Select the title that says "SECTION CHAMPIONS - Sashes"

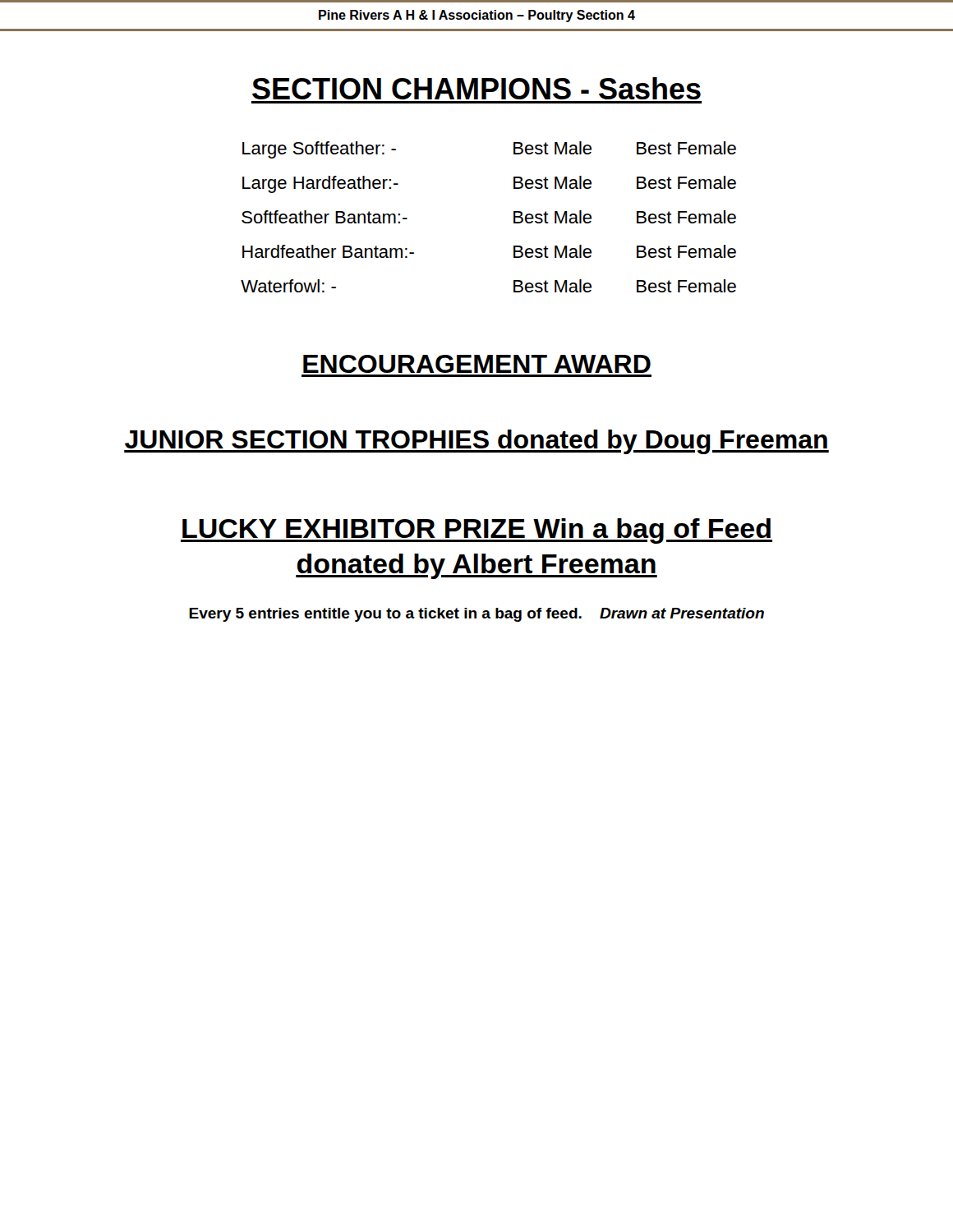(476, 89)
